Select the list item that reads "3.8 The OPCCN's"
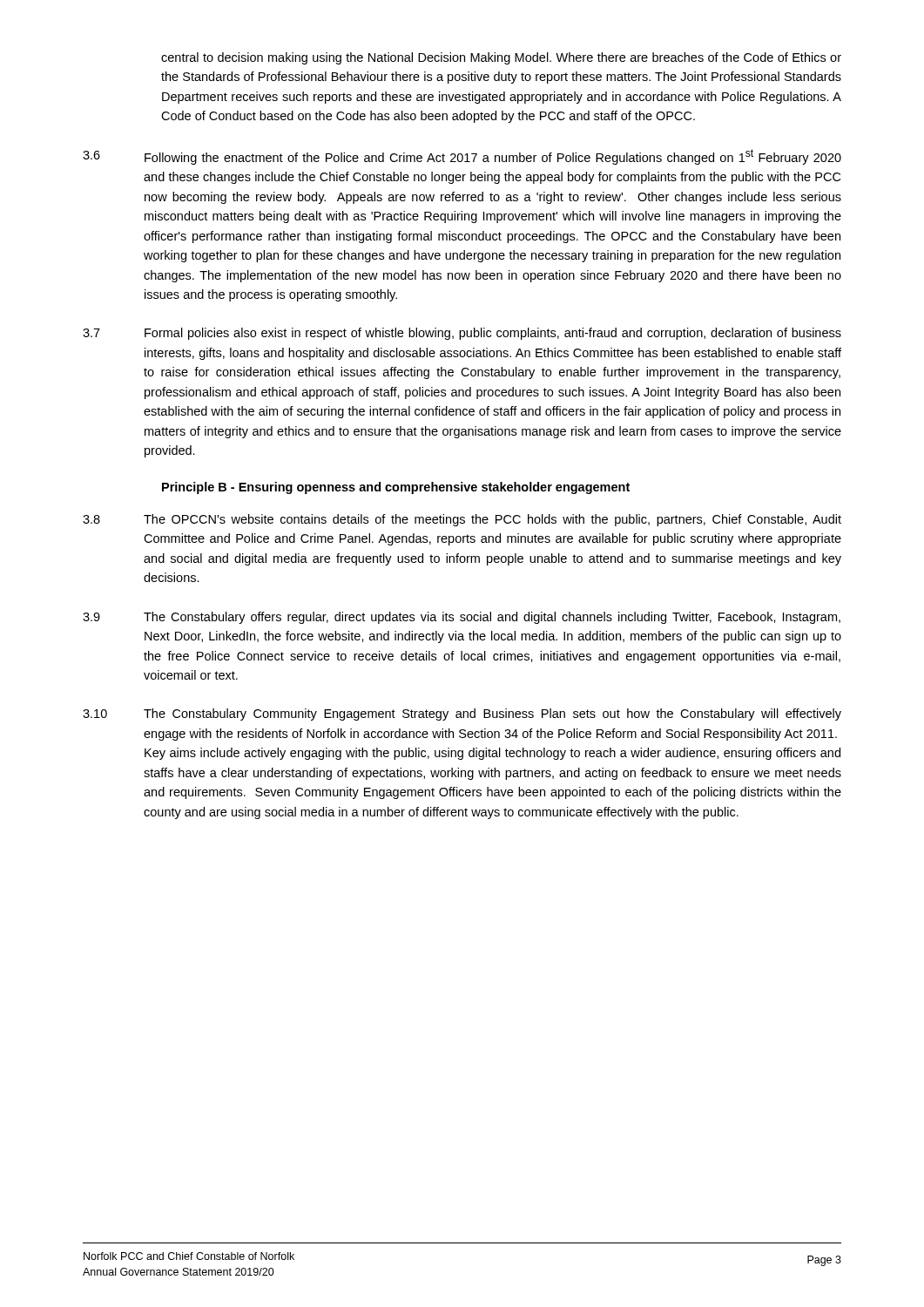The image size is (924, 1307). 462,549
